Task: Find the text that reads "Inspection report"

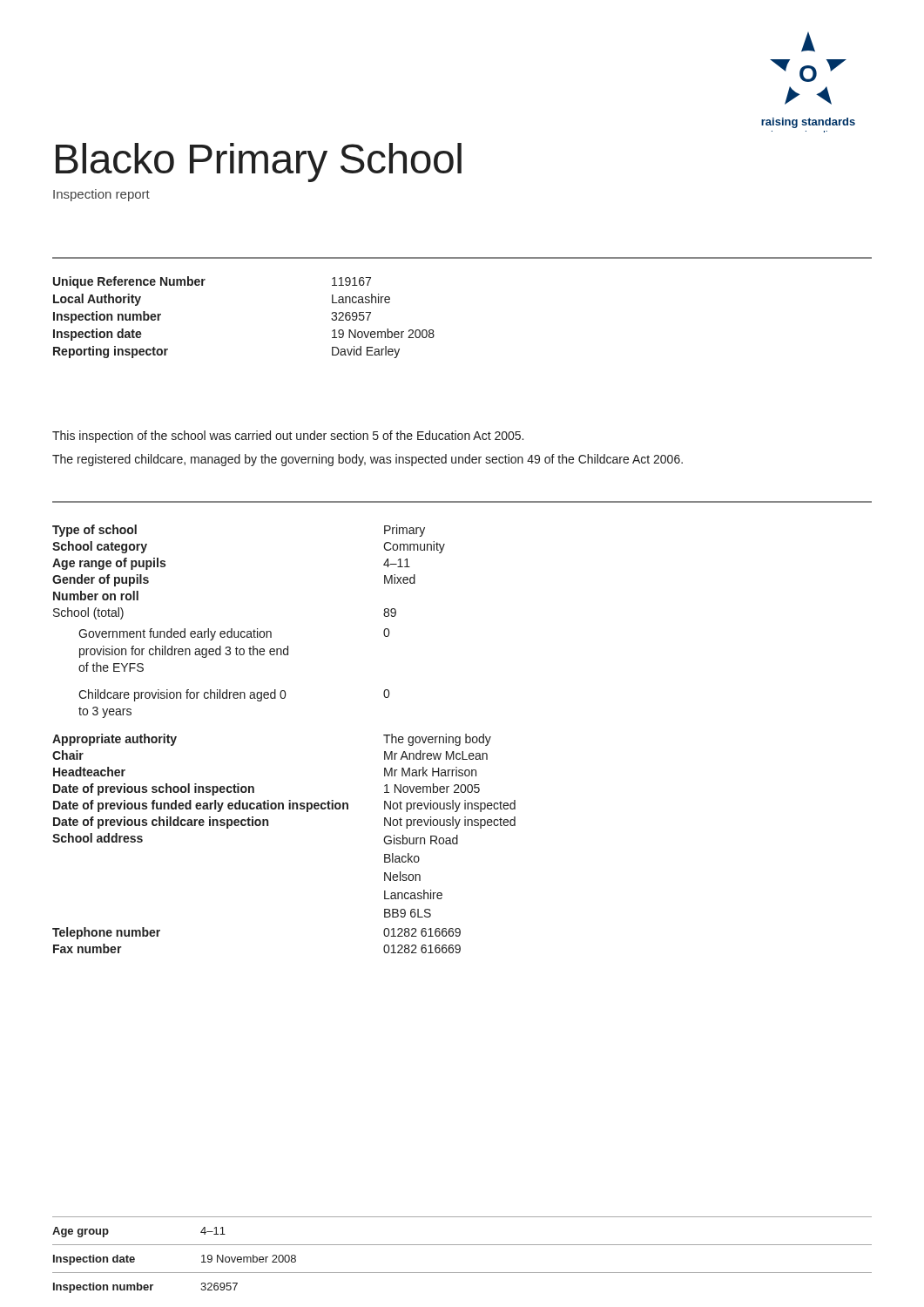Action: point(101,195)
